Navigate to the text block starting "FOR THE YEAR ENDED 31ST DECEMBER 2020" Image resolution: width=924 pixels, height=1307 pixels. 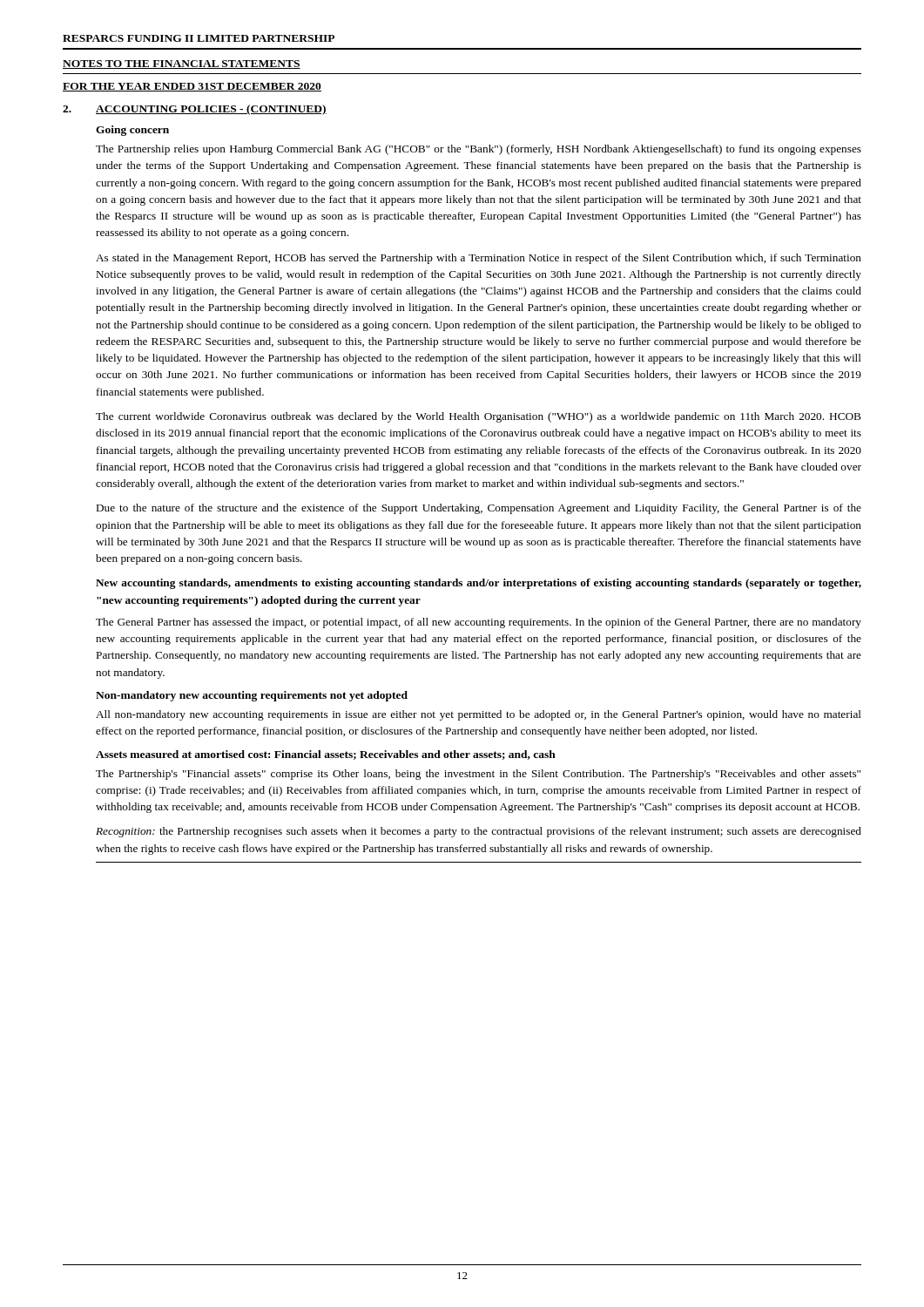[192, 86]
